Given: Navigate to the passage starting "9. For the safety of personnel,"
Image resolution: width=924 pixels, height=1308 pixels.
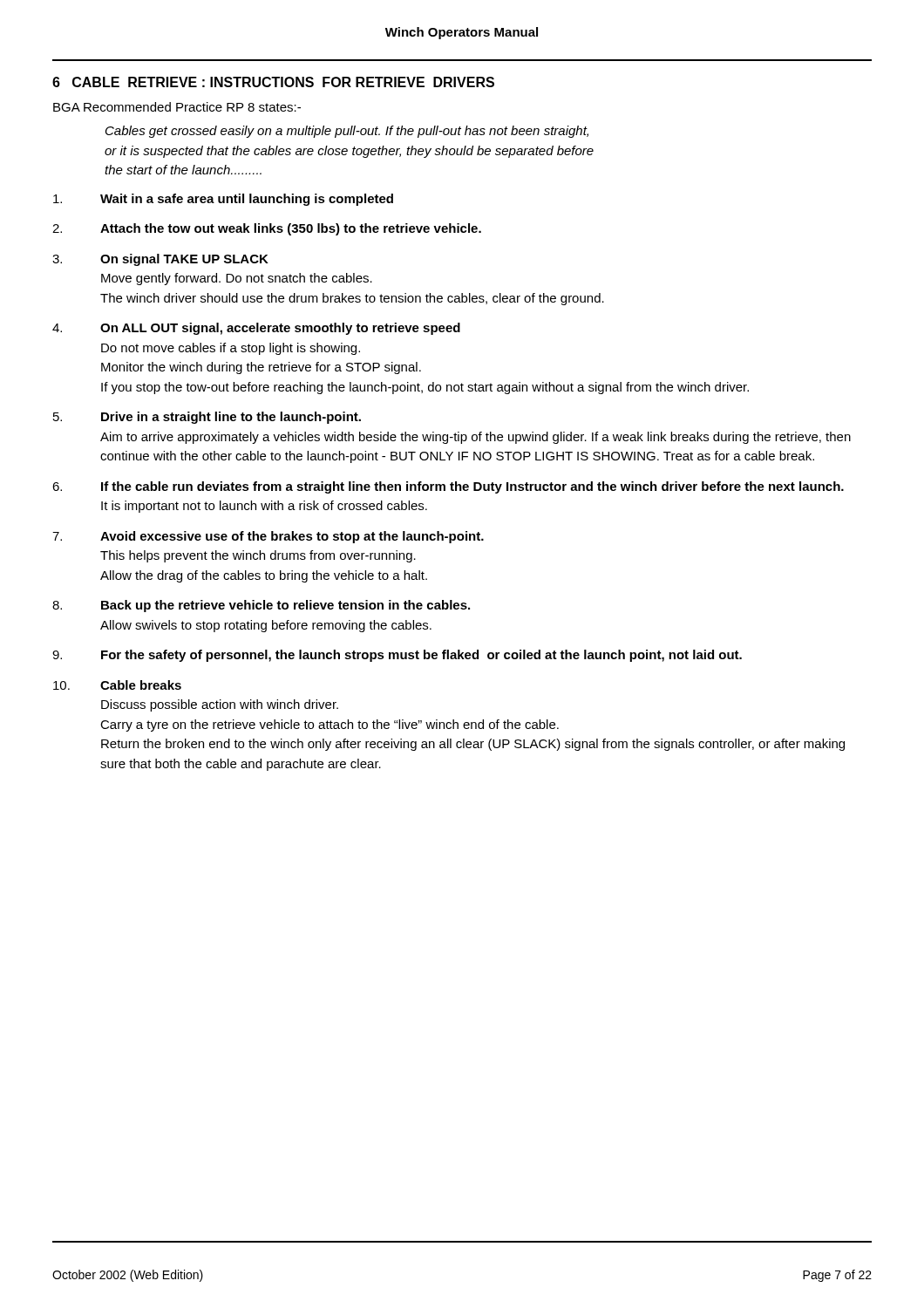Looking at the screenshot, I should (462, 655).
